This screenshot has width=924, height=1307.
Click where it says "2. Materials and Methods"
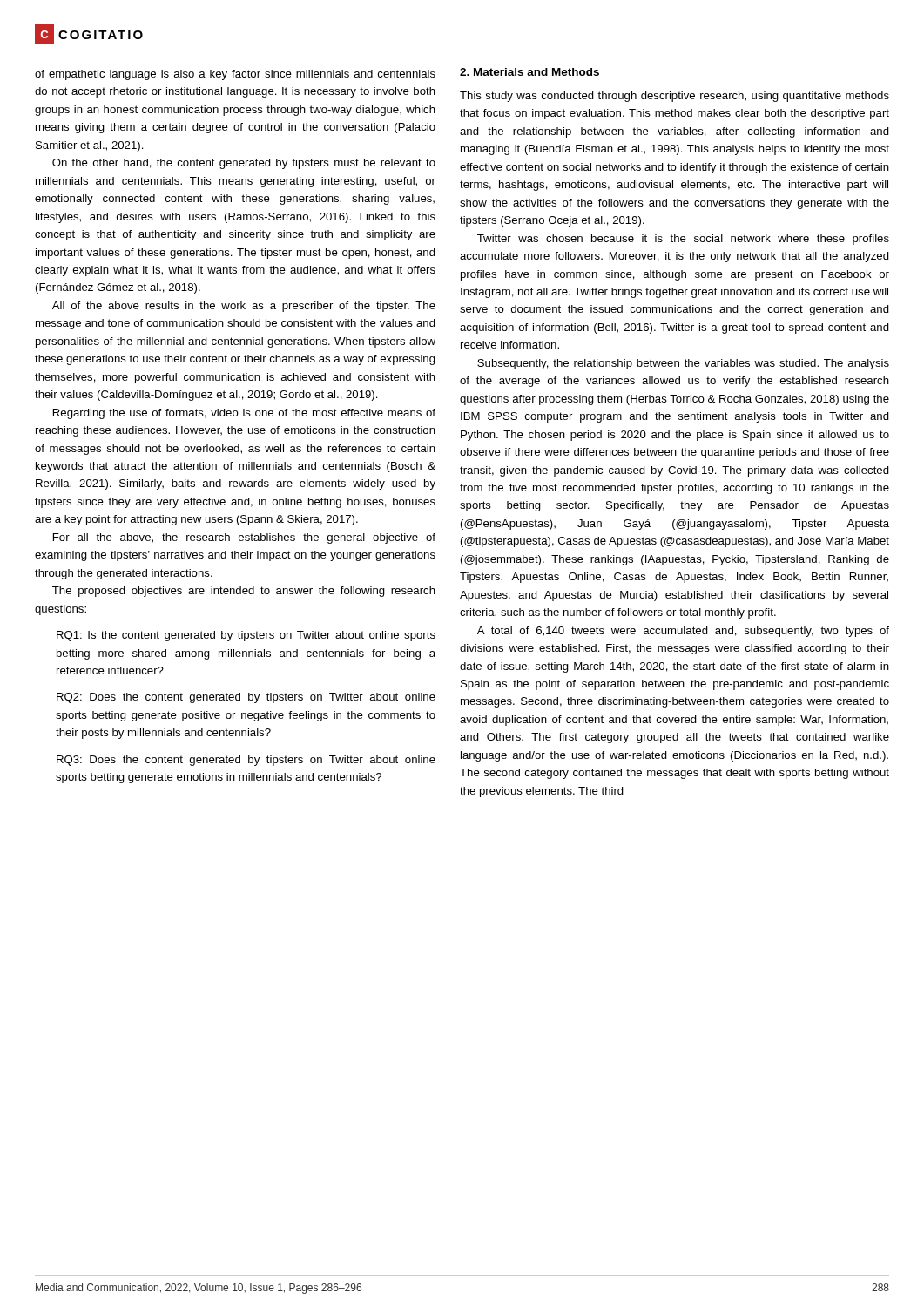click(x=530, y=72)
